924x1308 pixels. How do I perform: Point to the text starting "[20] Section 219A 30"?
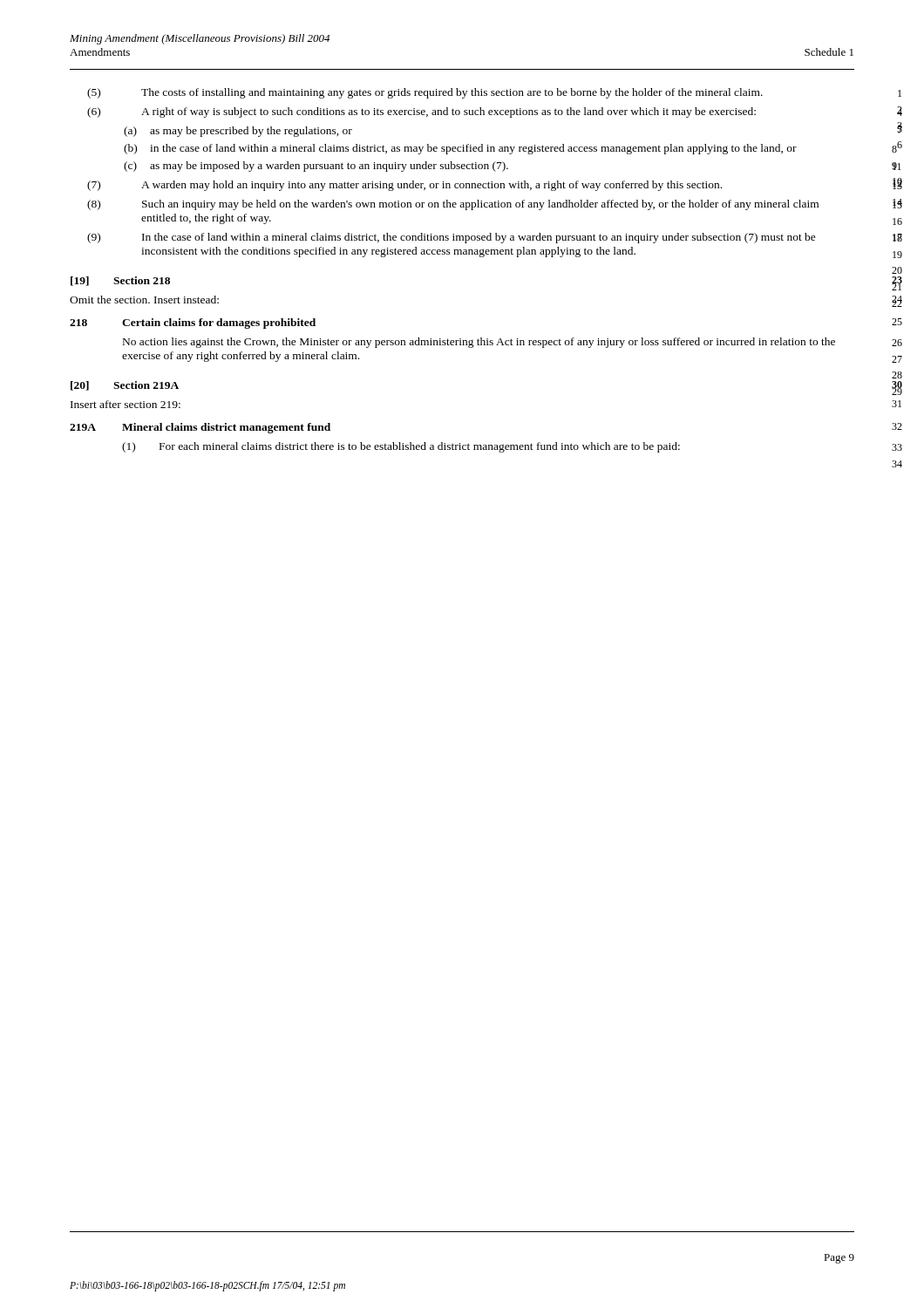pyautogui.click(x=125, y=386)
